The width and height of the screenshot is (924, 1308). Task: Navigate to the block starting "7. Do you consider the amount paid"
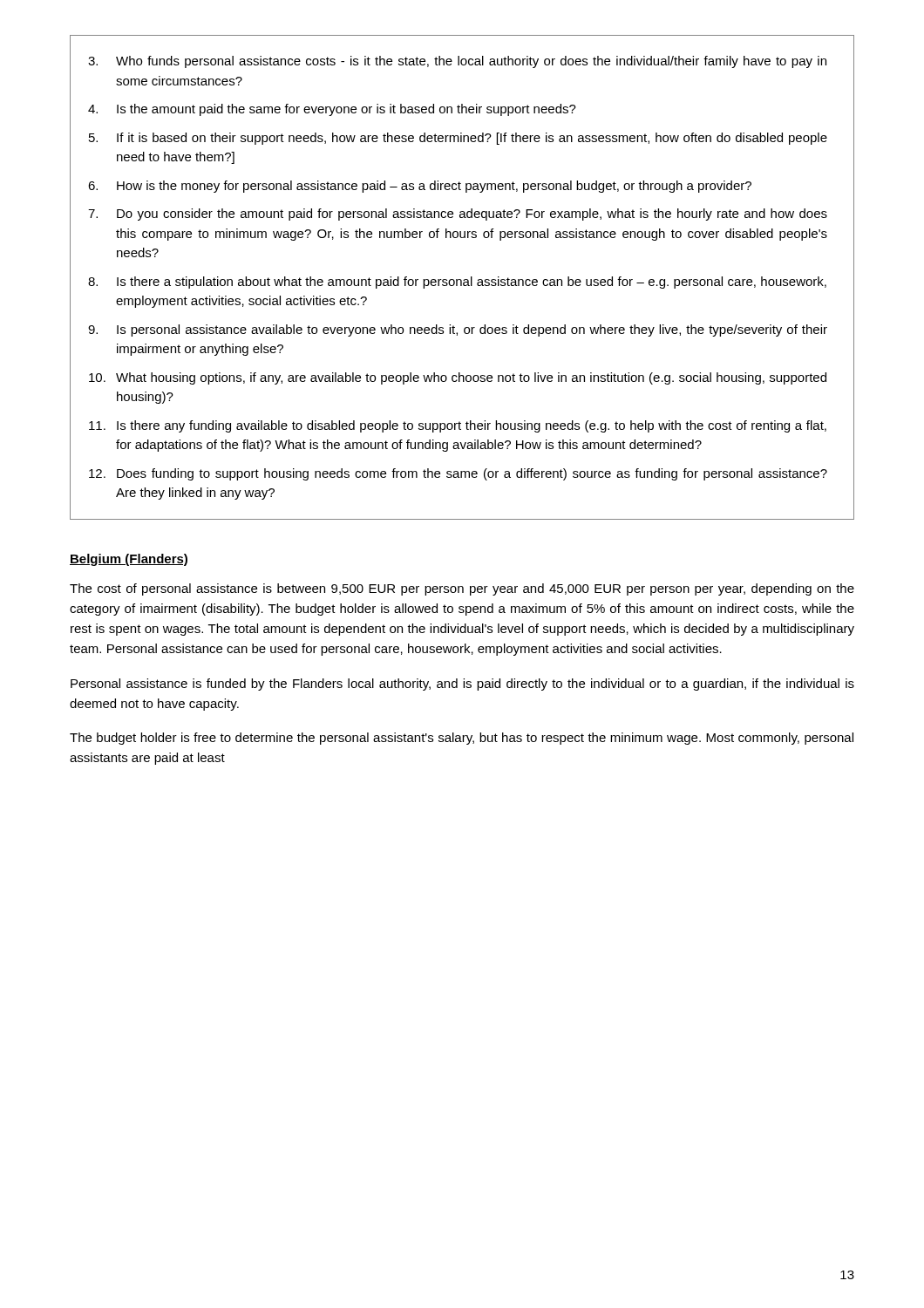pyautogui.click(x=458, y=233)
